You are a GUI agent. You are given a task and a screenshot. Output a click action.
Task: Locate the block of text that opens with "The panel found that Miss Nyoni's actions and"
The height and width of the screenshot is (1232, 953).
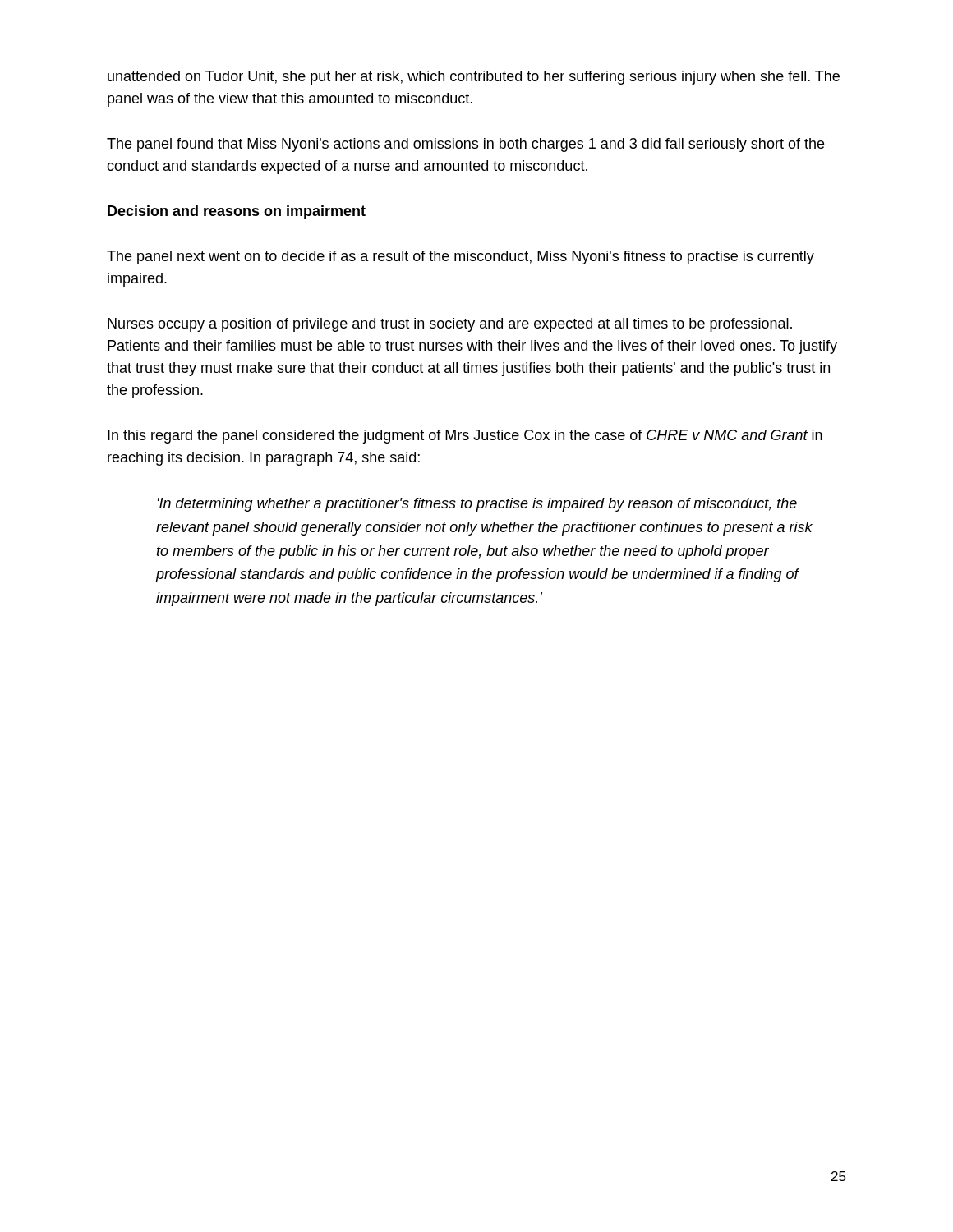(466, 155)
